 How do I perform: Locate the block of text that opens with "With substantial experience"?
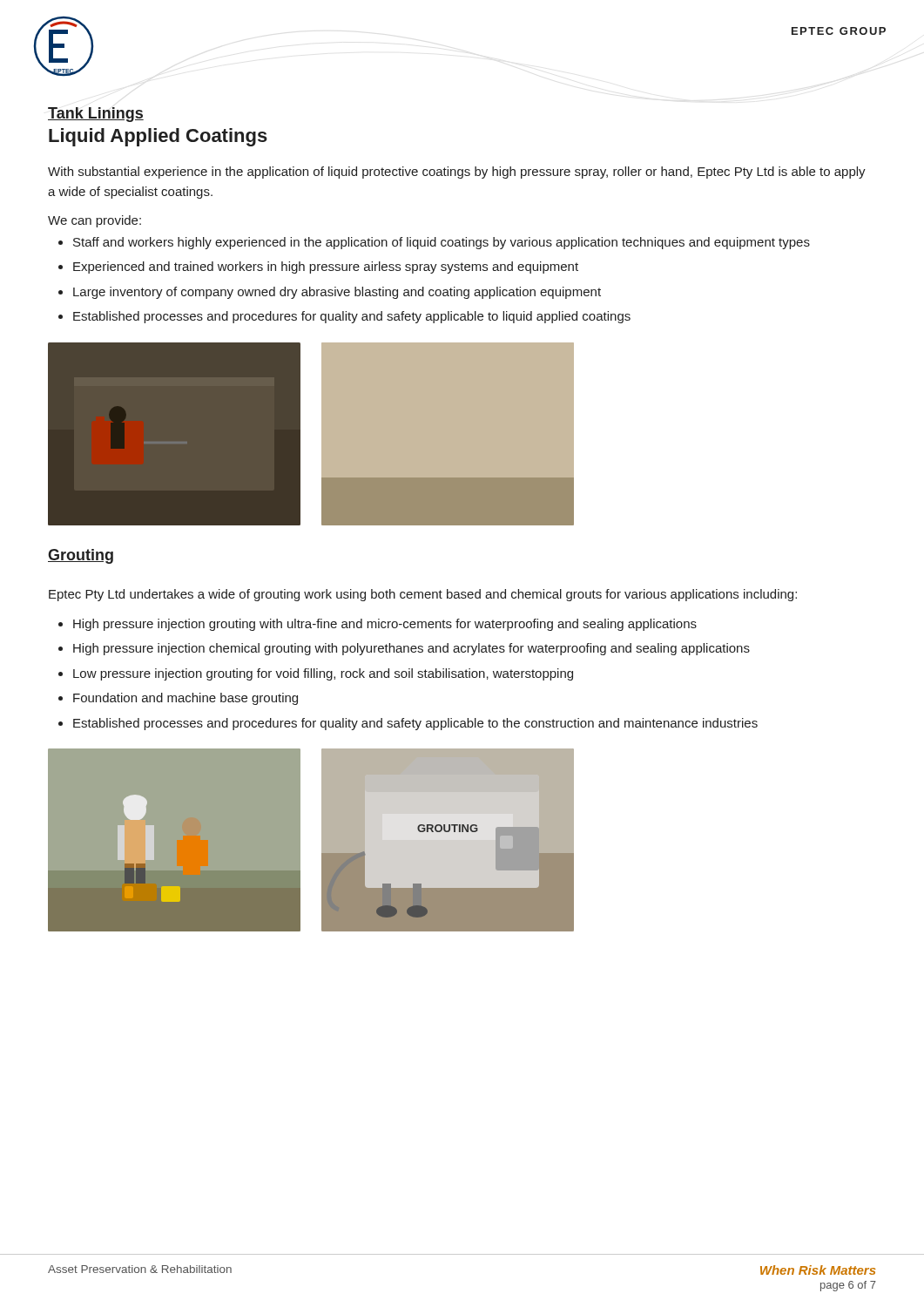click(x=457, y=181)
